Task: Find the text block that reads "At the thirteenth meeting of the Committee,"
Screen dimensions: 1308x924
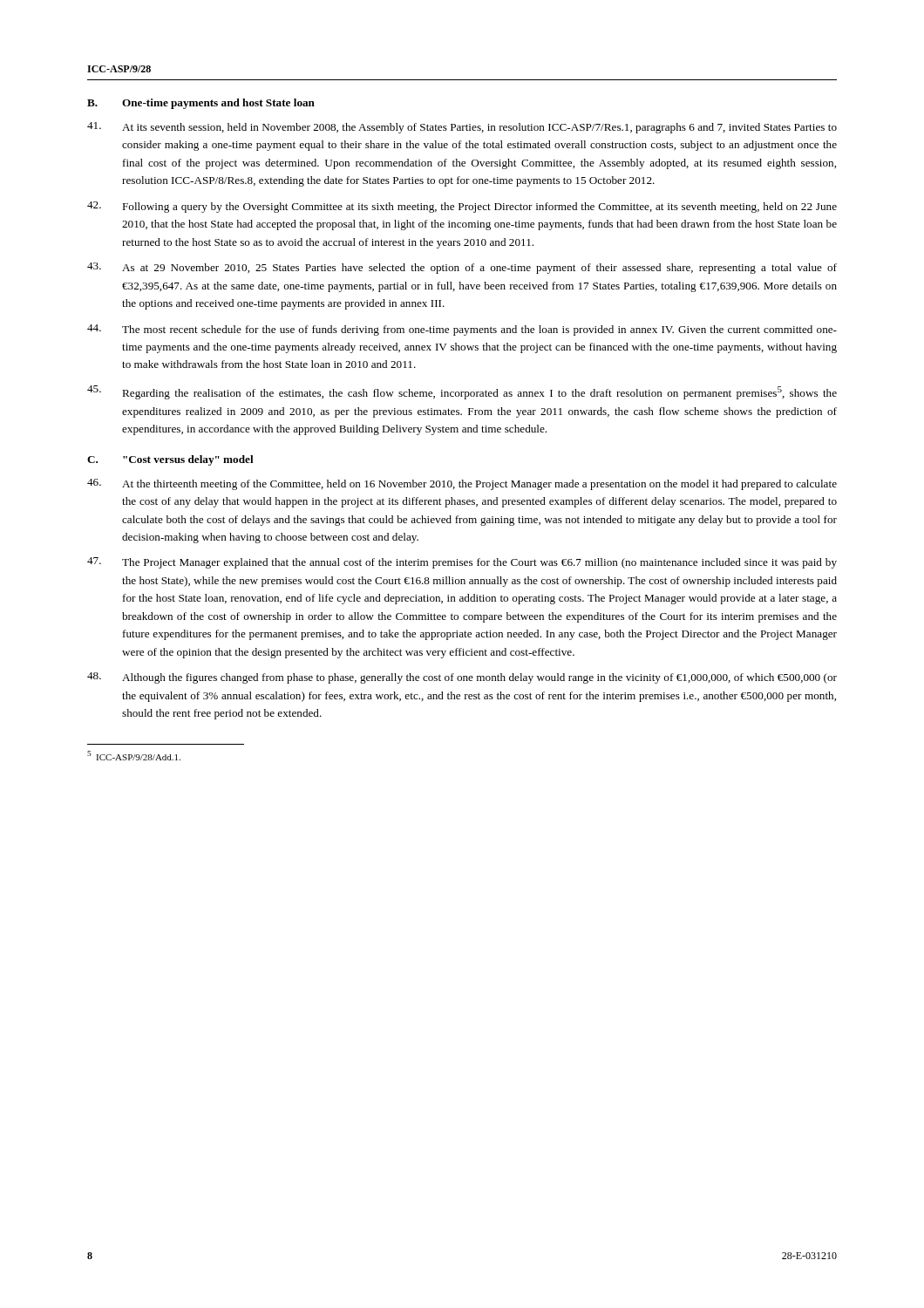Action: (x=462, y=511)
